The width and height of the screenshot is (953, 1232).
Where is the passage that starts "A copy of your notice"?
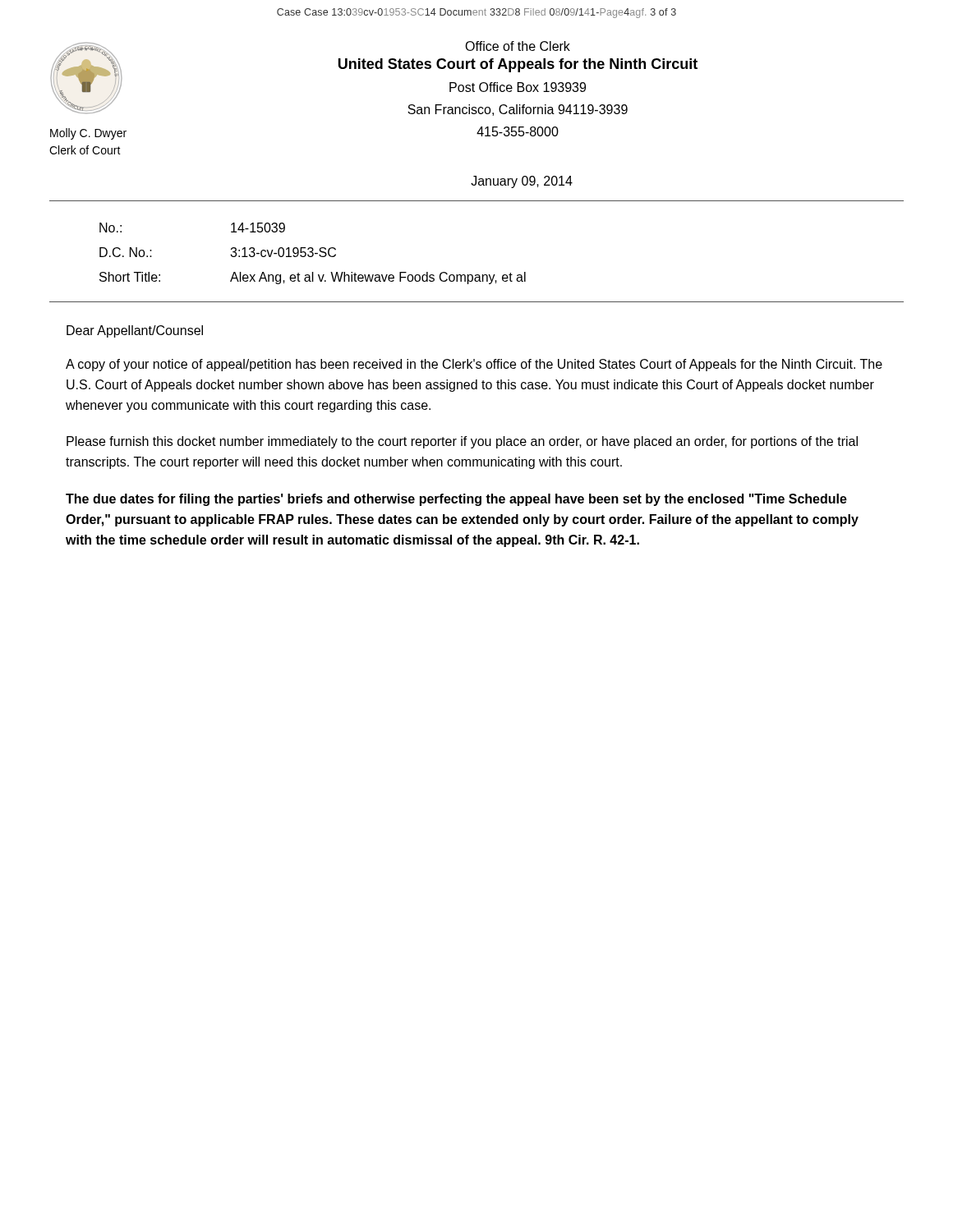coord(474,385)
